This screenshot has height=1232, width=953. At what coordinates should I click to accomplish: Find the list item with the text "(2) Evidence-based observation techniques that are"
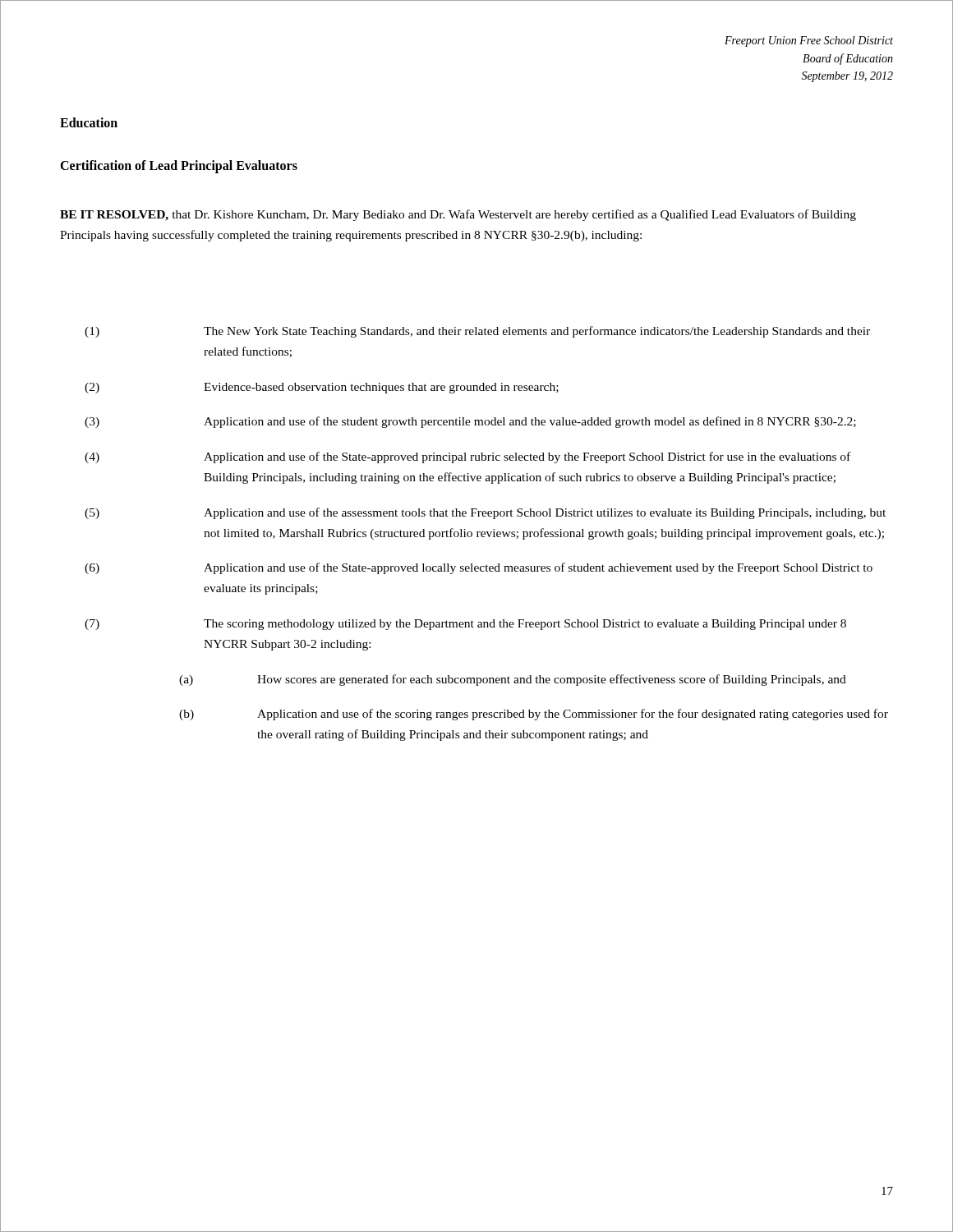coord(476,387)
